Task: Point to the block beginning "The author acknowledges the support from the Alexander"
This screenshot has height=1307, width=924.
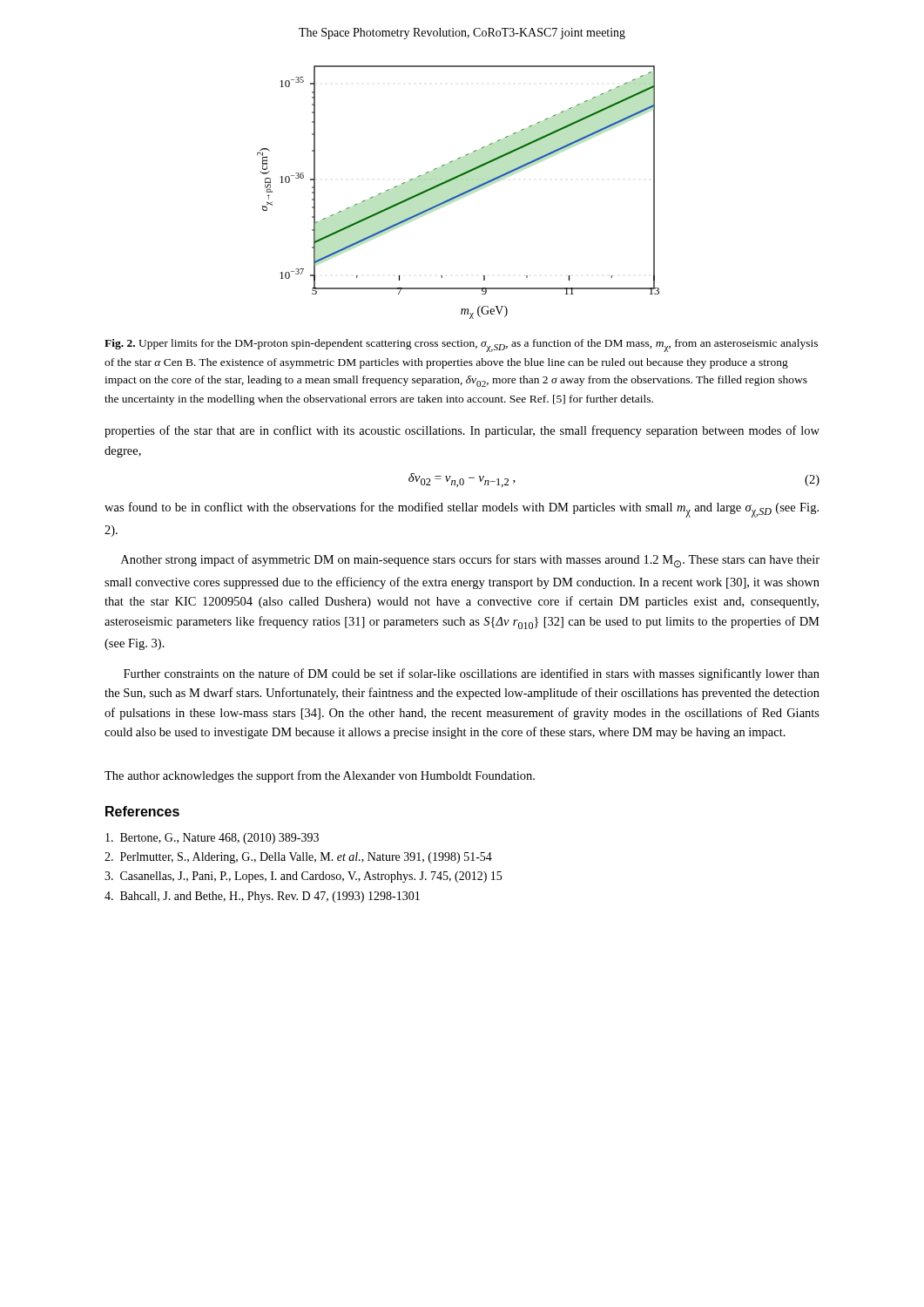Action: pos(320,775)
